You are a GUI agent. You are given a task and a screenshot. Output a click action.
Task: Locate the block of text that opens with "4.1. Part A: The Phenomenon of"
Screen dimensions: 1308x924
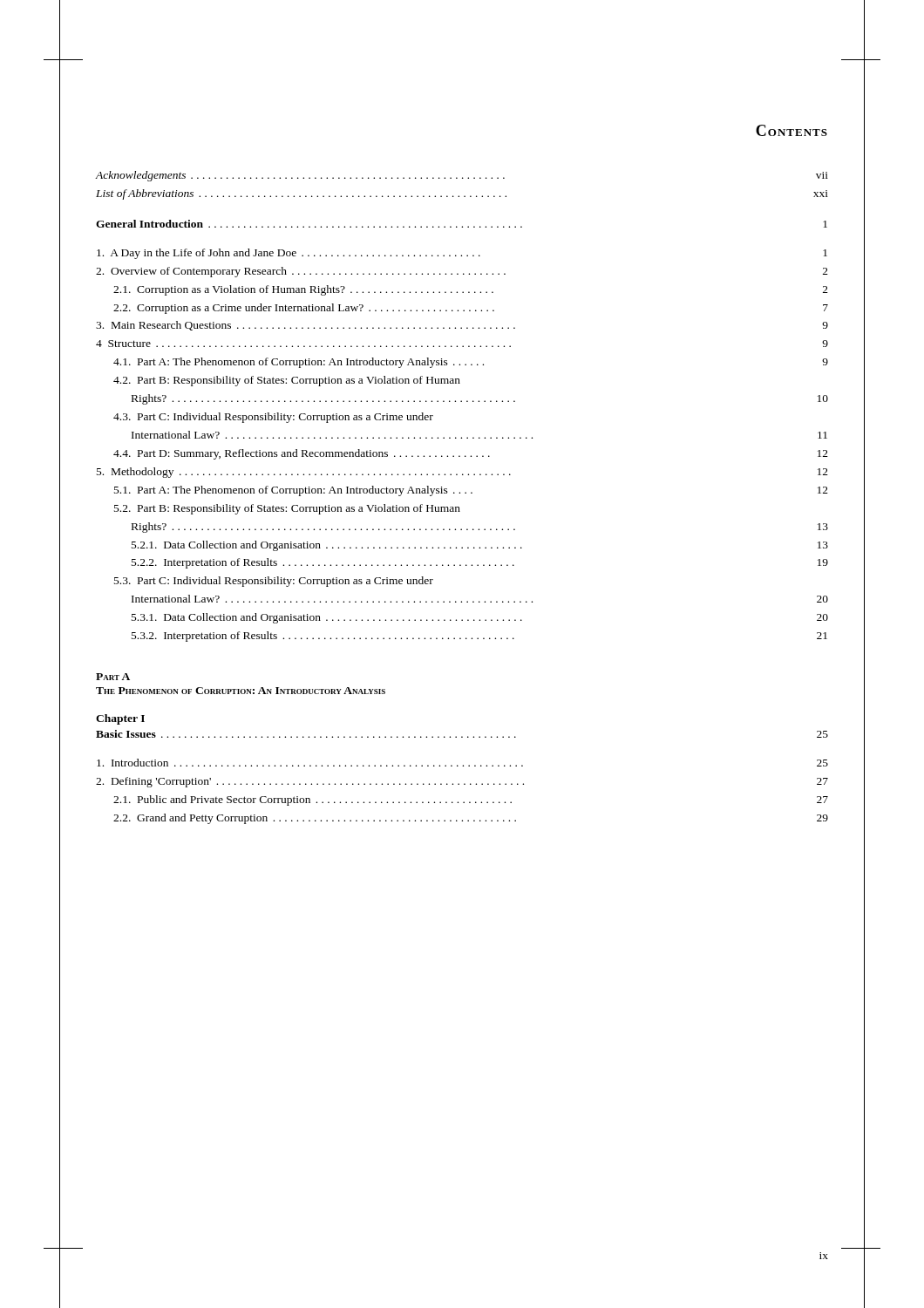coord(471,363)
